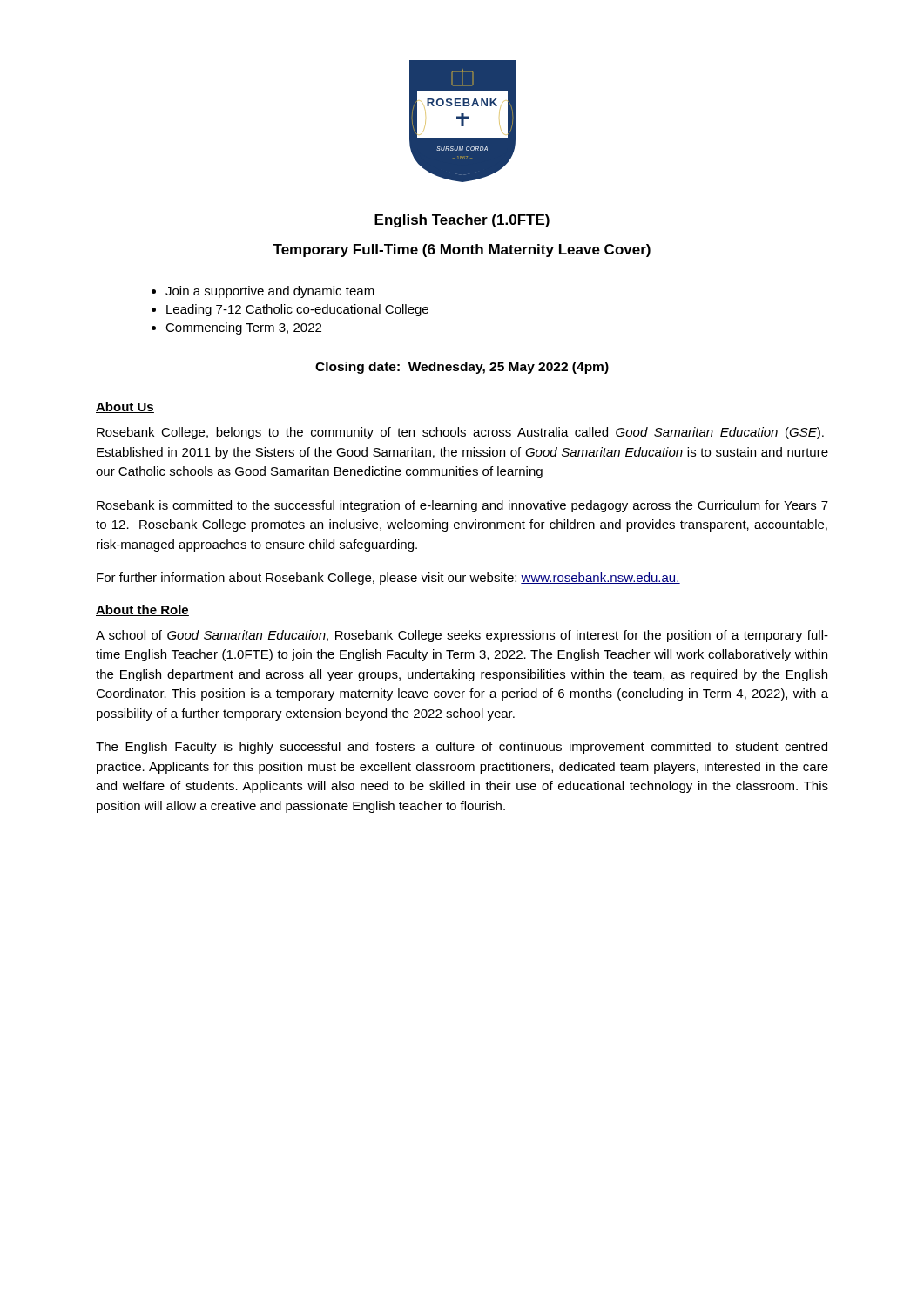The image size is (924, 1307).
Task: Click the passage that begins "A school of Good"
Action: [462, 674]
